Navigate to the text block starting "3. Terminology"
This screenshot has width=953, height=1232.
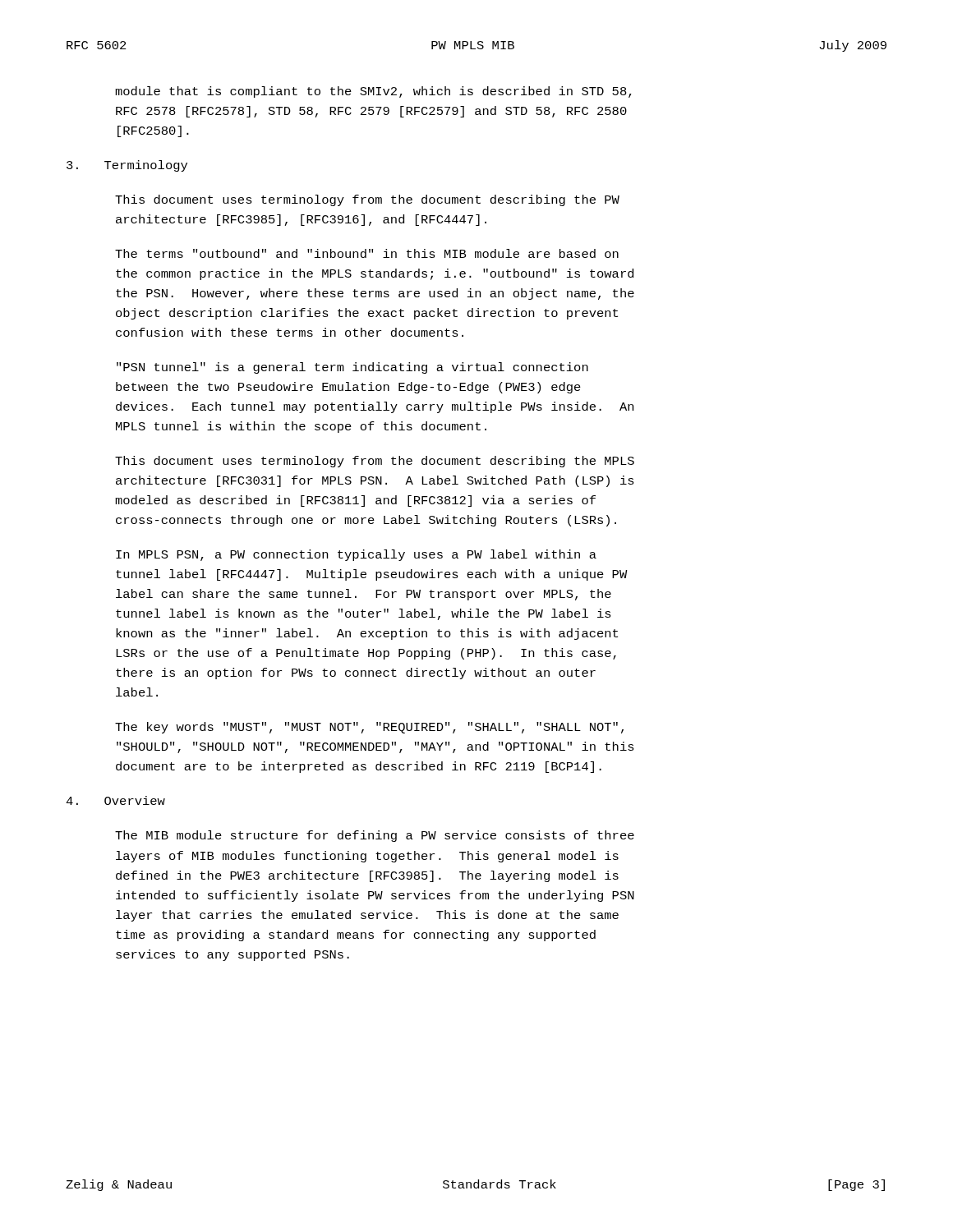click(x=127, y=166)
